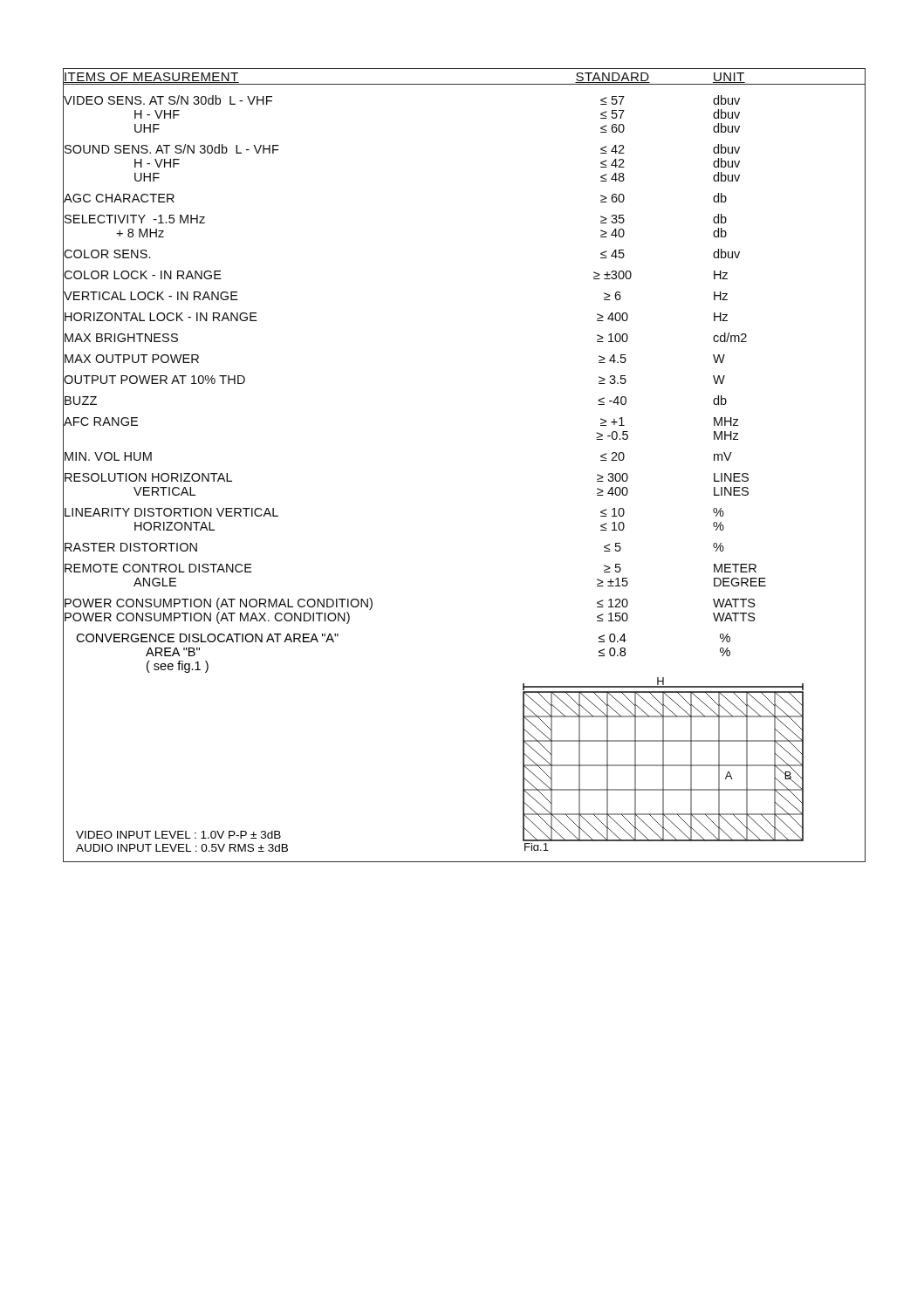Locate the engineering diagram
The height and width of the screenshot is (1309, 924).
point(688,765)
